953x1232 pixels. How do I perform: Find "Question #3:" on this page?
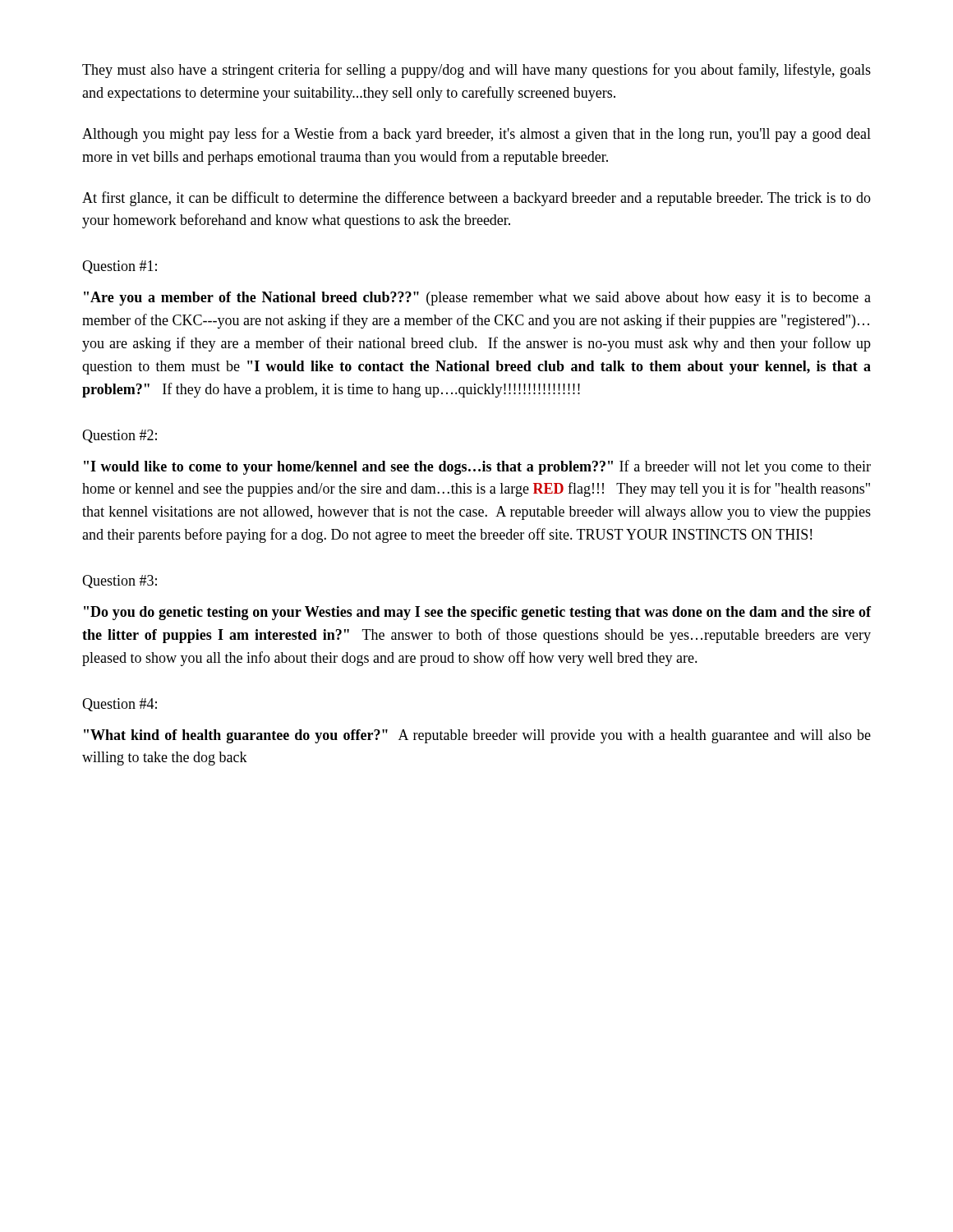pos(120,581)
